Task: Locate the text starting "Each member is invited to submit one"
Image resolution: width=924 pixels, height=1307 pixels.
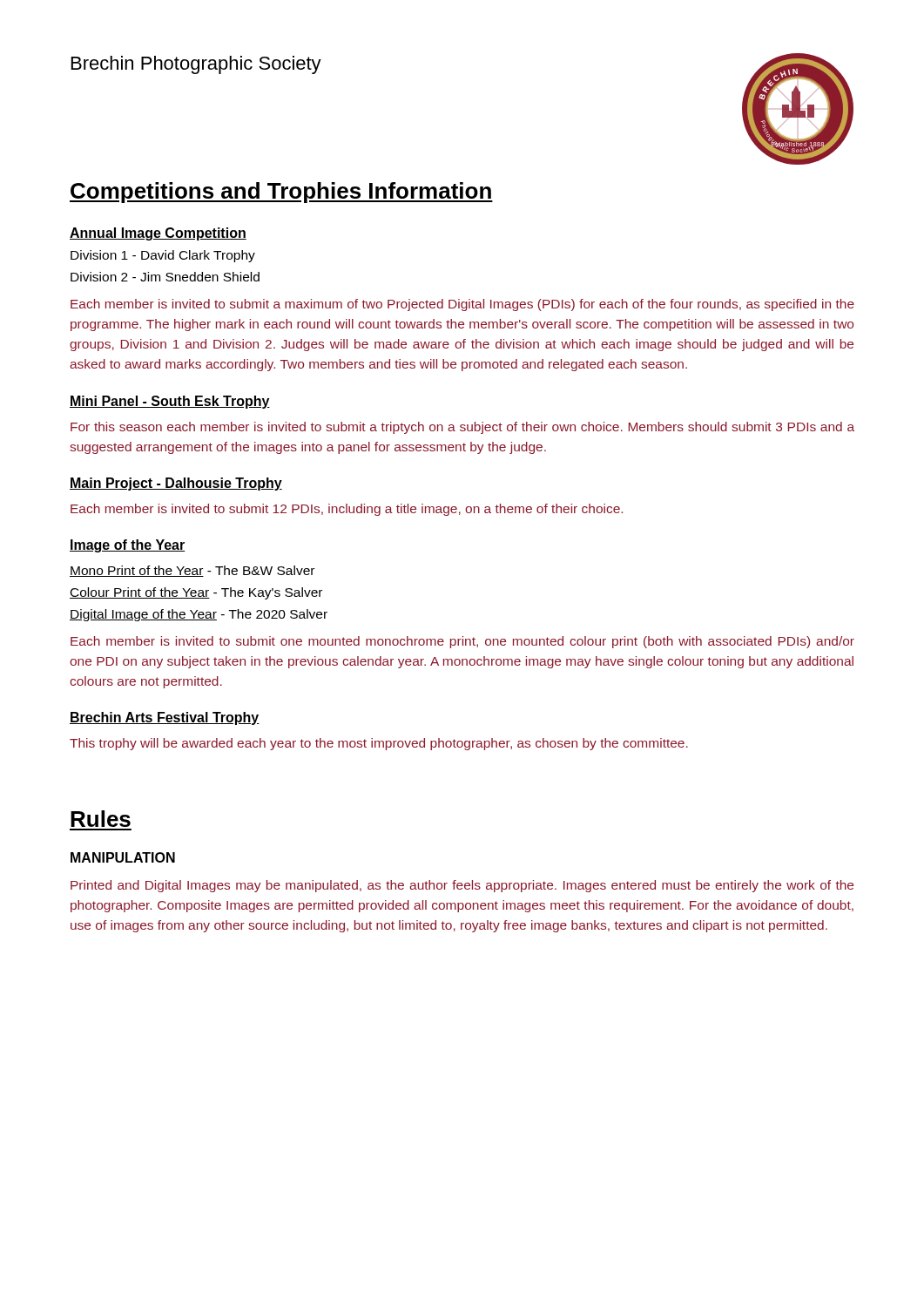Action: pos(462,661)
